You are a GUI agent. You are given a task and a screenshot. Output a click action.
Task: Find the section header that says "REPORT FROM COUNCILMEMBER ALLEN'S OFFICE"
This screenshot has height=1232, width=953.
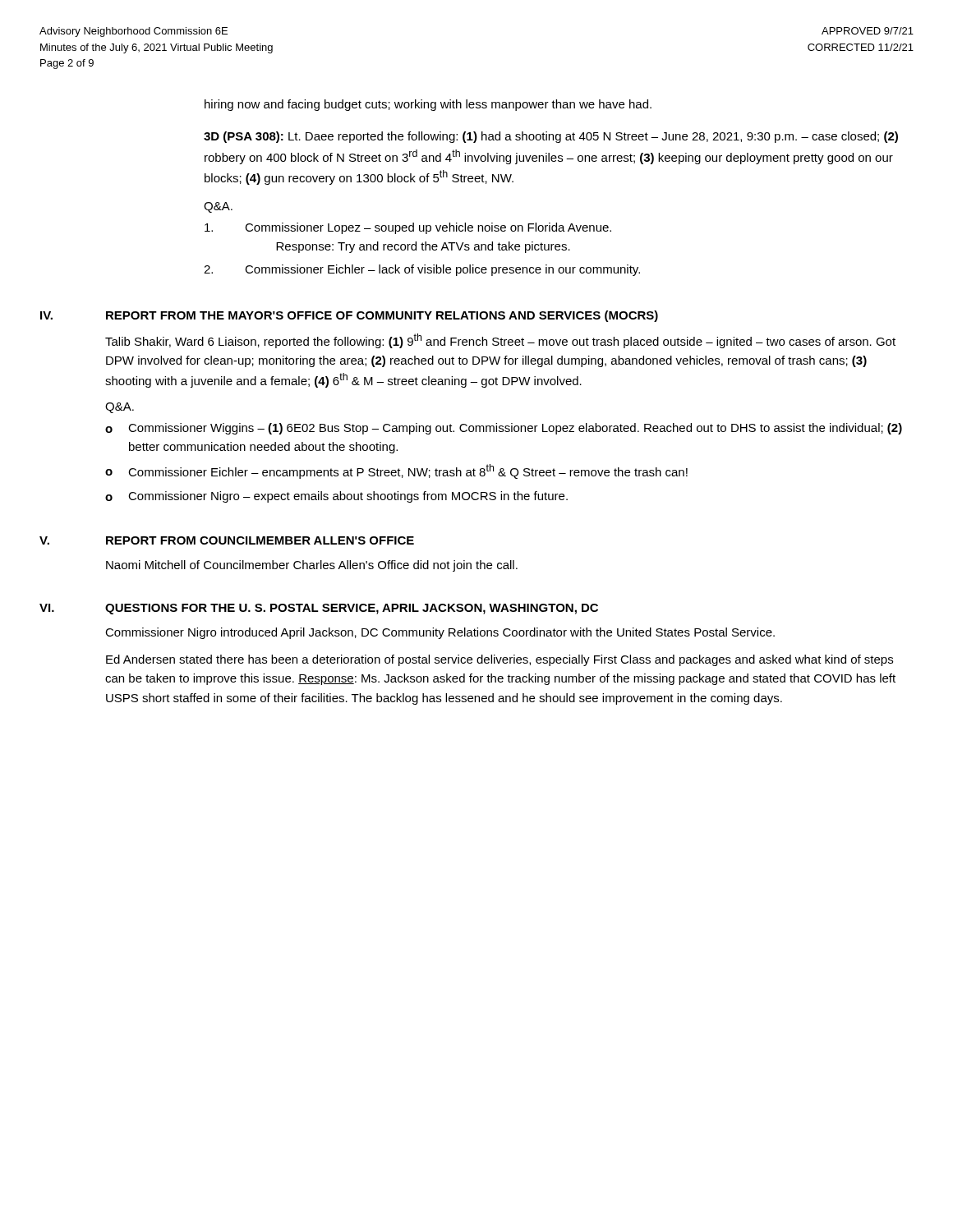click(x=260, y=540)
